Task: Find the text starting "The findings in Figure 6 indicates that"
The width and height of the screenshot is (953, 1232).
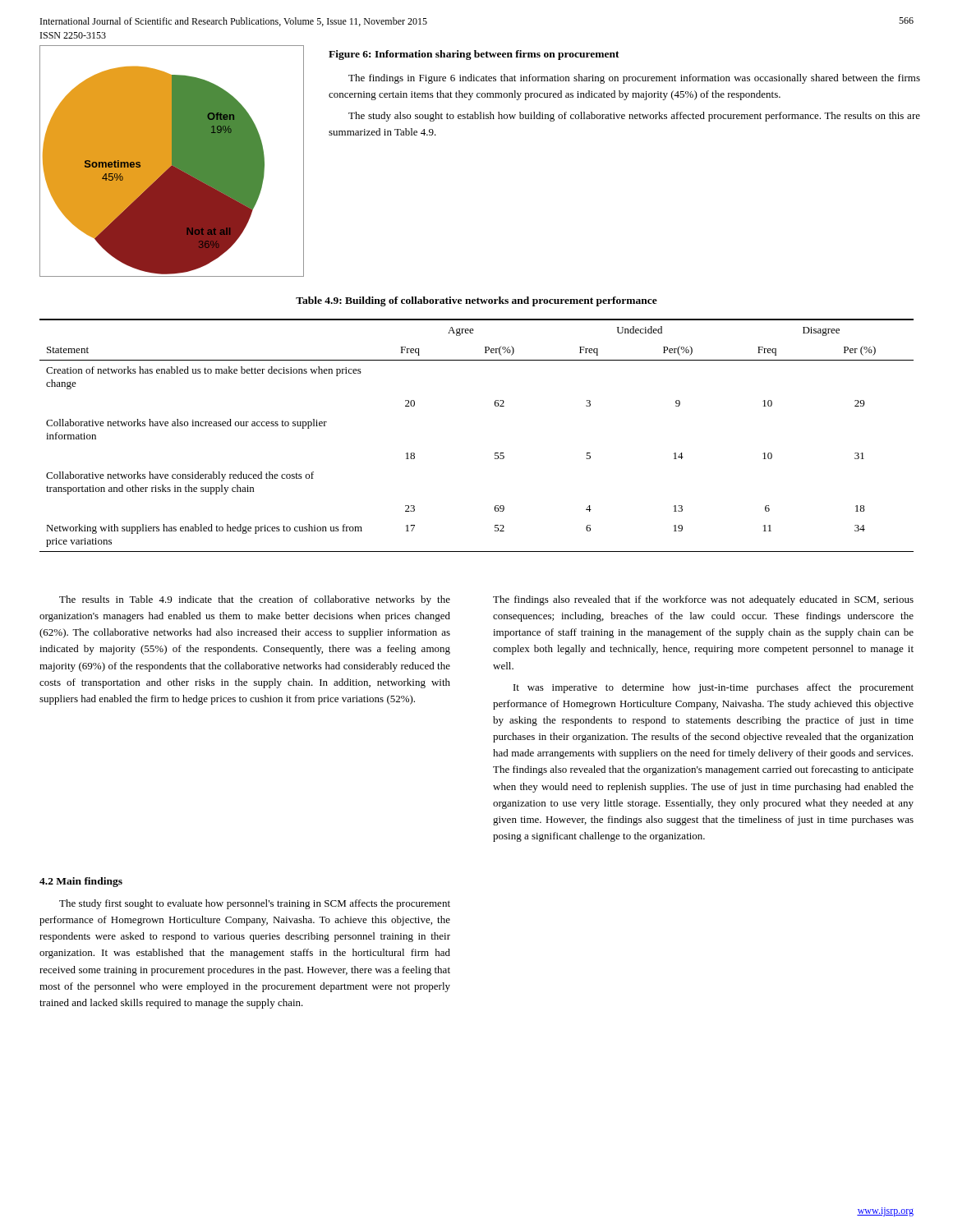Action: (624, 105)
